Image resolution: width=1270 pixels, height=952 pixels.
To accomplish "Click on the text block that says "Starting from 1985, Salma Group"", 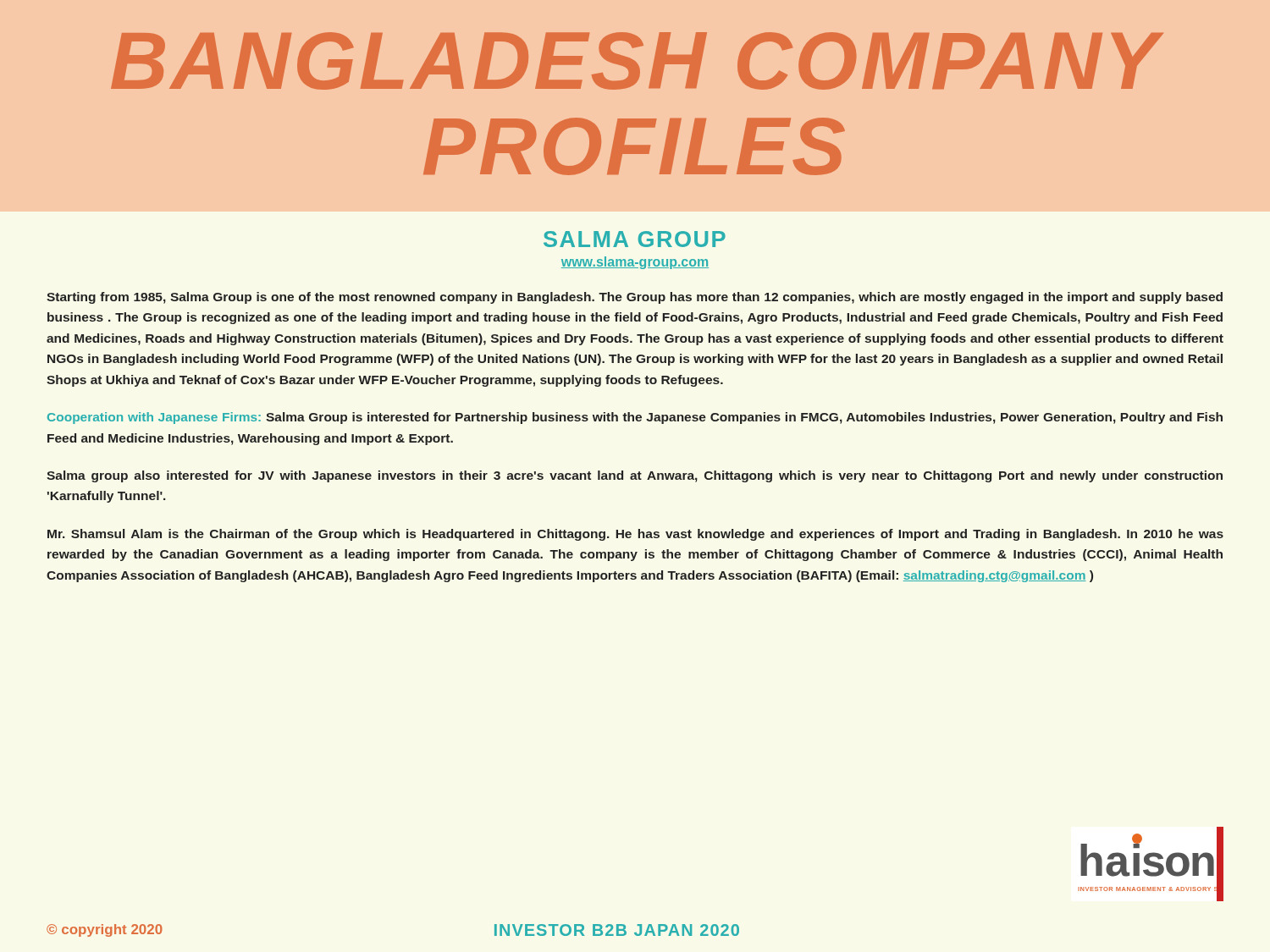I will pyautogui.click(x=635, y=338).
